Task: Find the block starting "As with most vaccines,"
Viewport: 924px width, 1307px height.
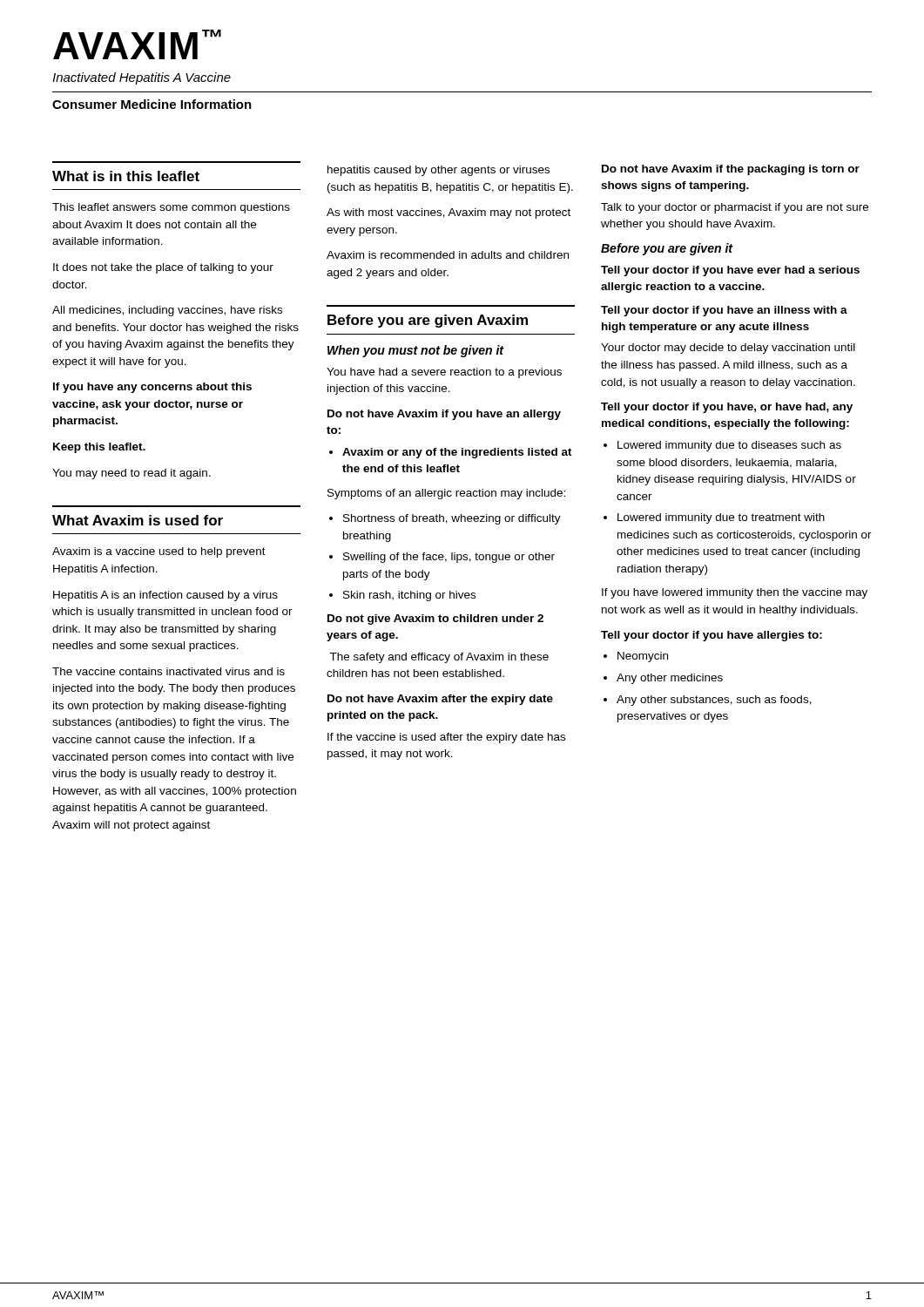Action: tap(449, 221)
